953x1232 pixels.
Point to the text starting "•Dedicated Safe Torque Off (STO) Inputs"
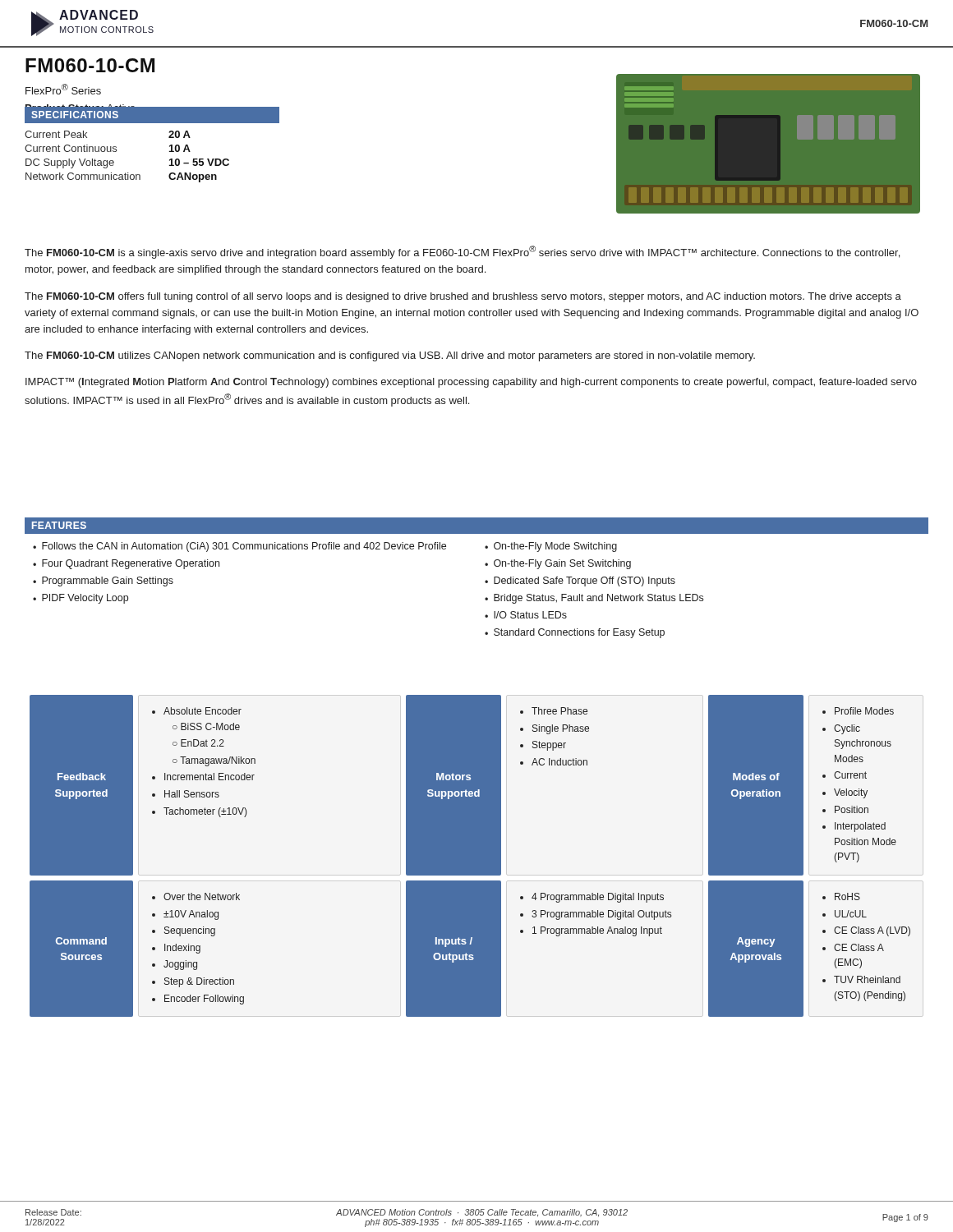tap(580, 582)
